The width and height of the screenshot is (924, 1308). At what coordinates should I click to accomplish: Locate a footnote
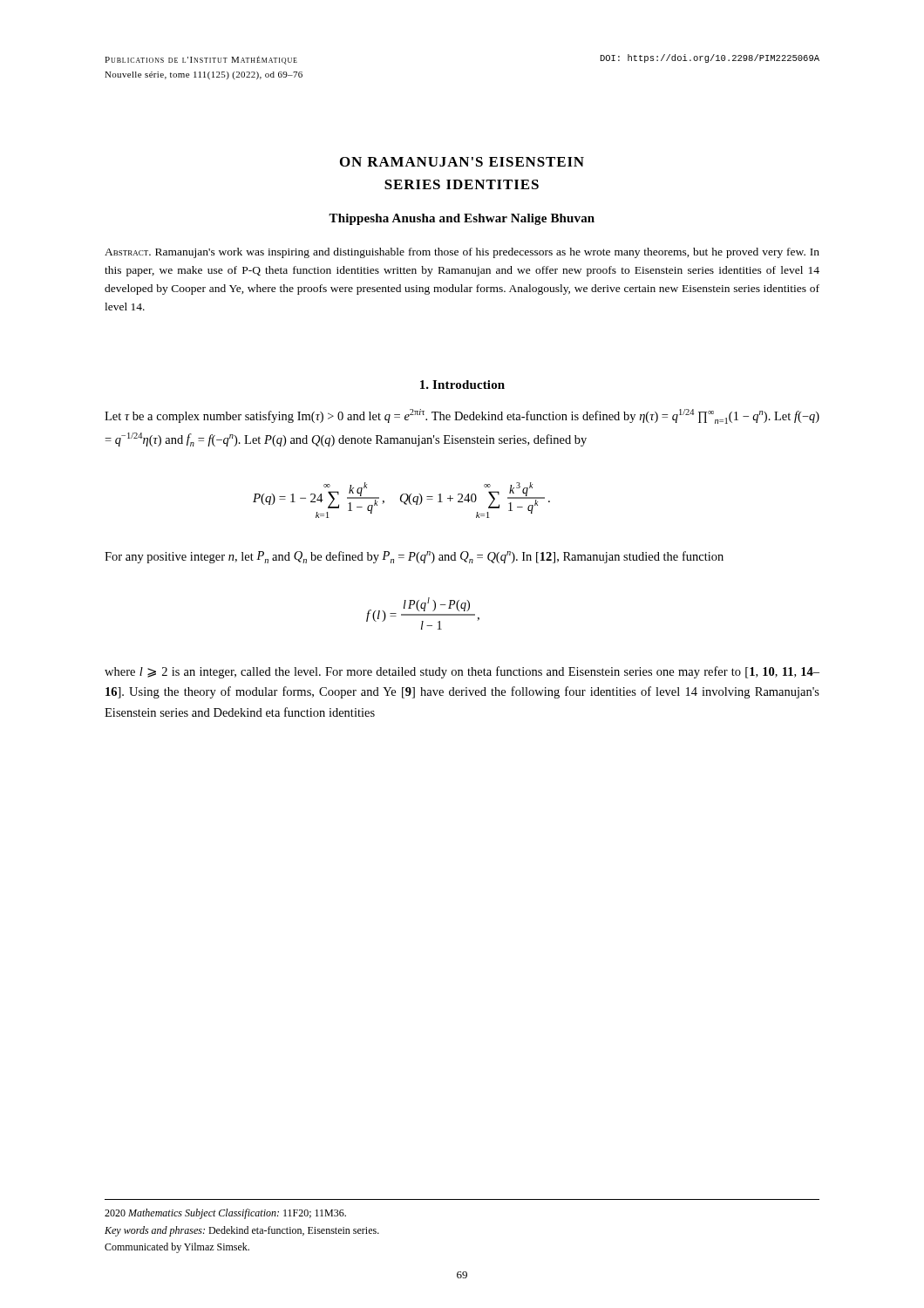(242, 1230)
